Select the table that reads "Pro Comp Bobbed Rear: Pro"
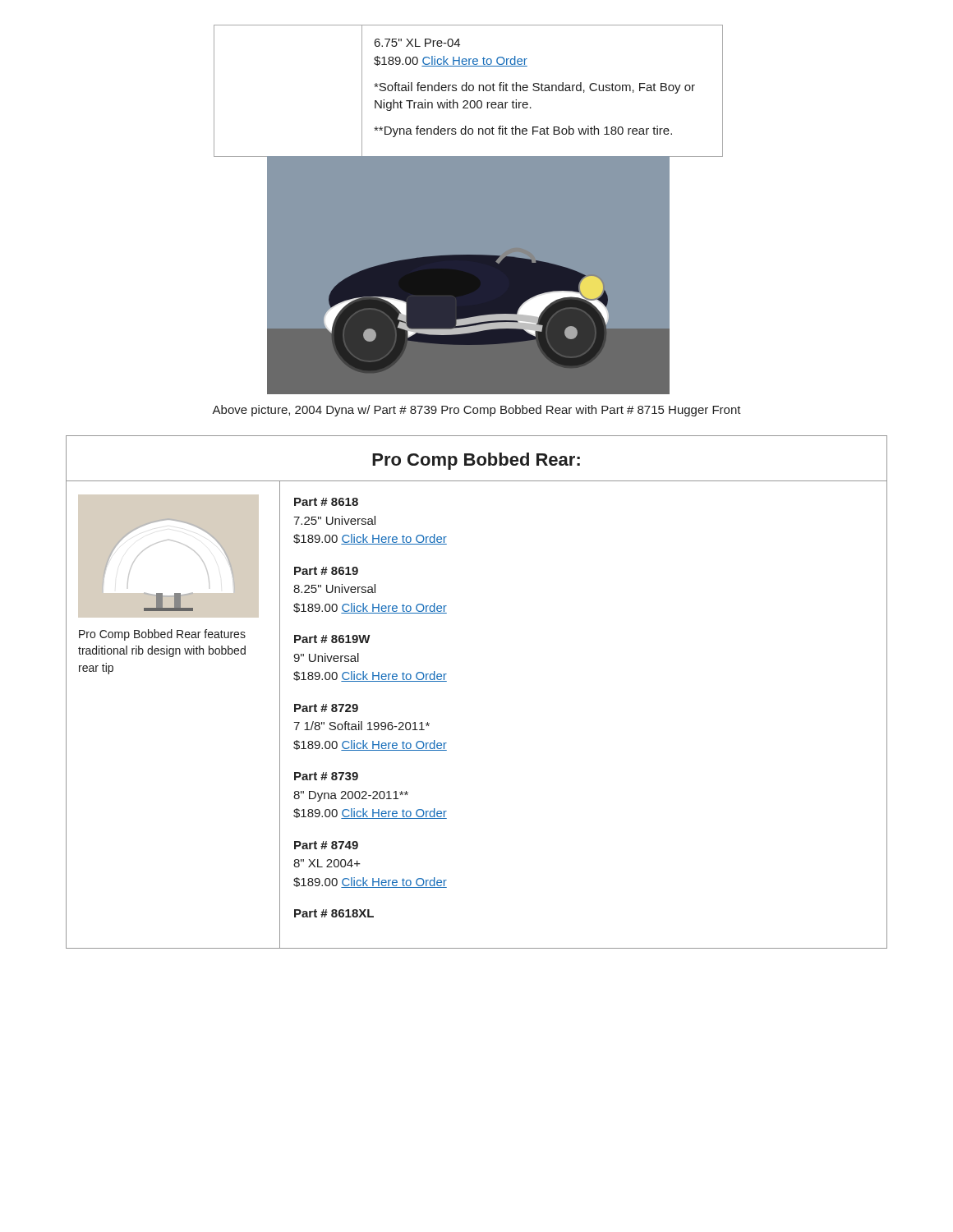Viewport: 953px width, 1232px height. [476, 692]
